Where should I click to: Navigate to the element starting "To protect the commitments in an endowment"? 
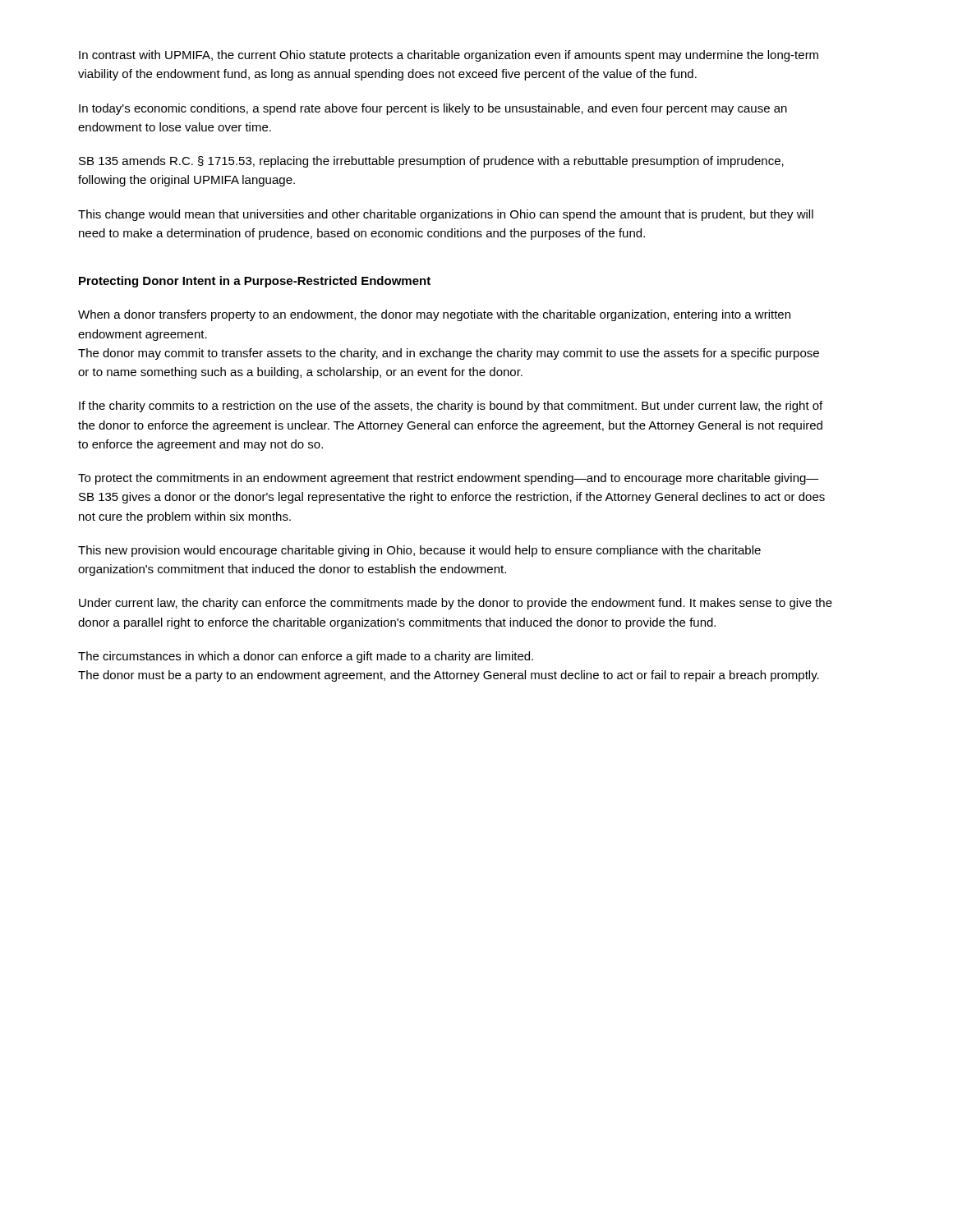pos(452,497)
